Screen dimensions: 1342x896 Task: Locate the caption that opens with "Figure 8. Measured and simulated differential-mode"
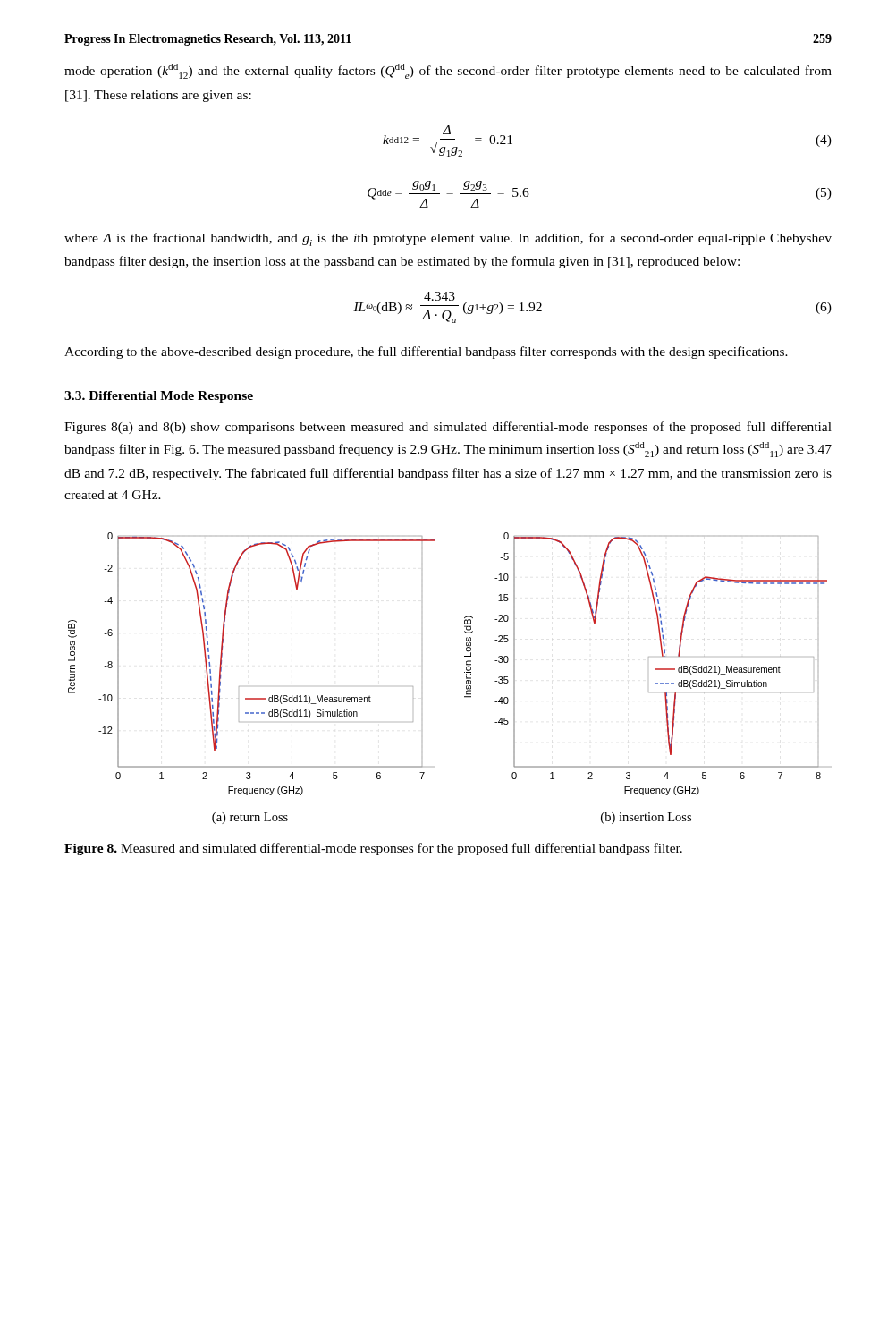pos(374,848)
